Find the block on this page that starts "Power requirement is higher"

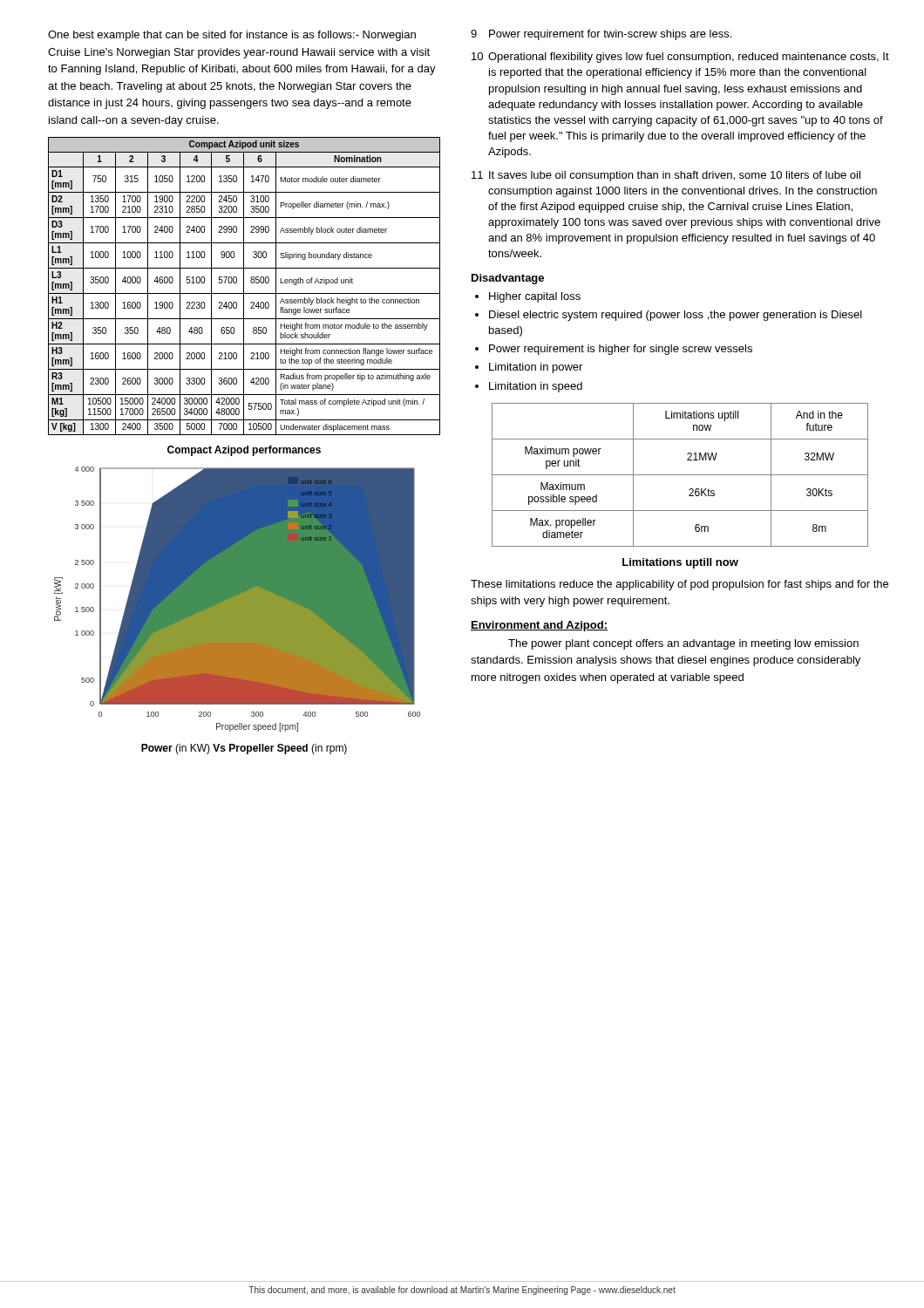(x=620, y=349)
